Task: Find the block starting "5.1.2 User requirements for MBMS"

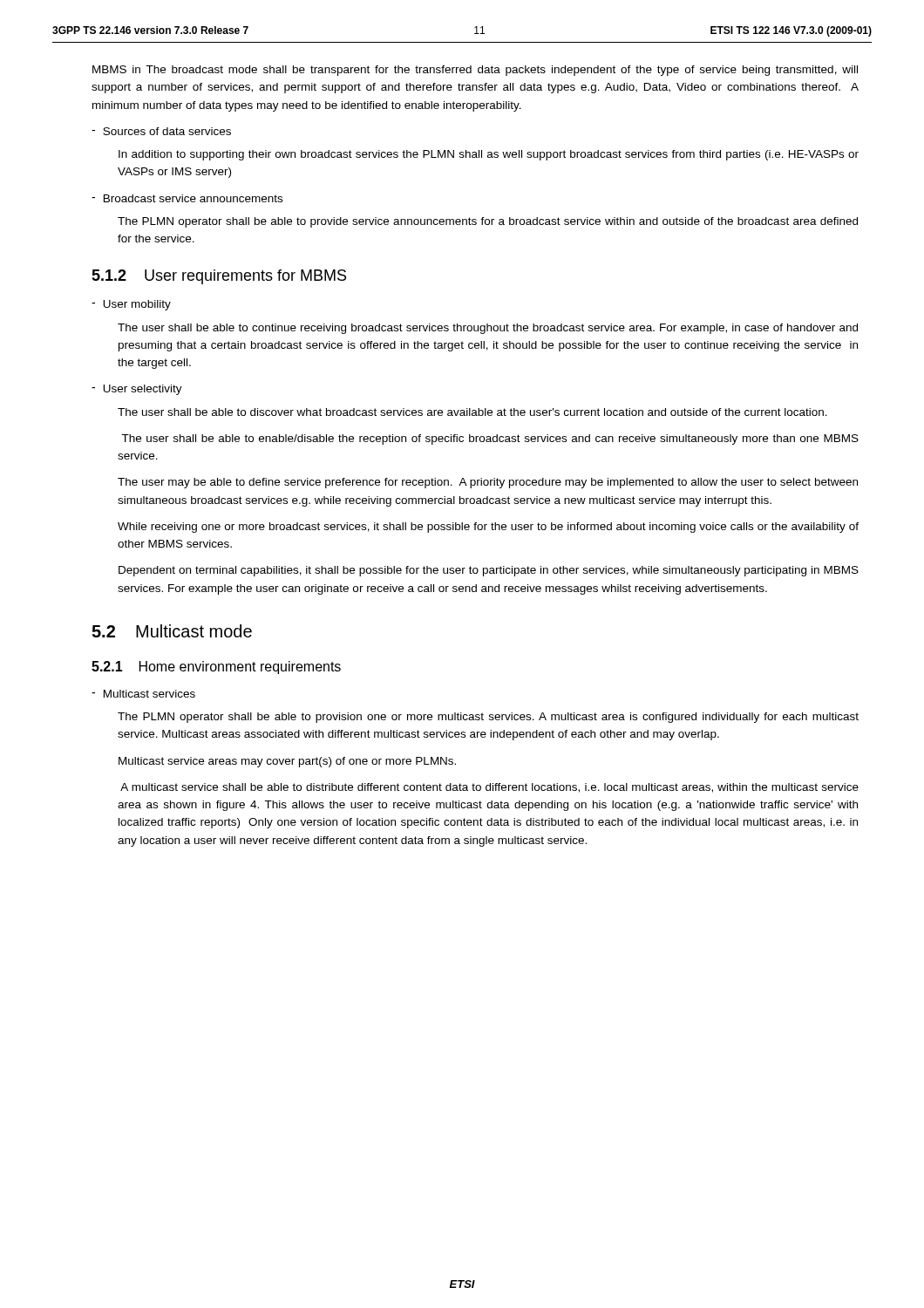Action: 219,277
